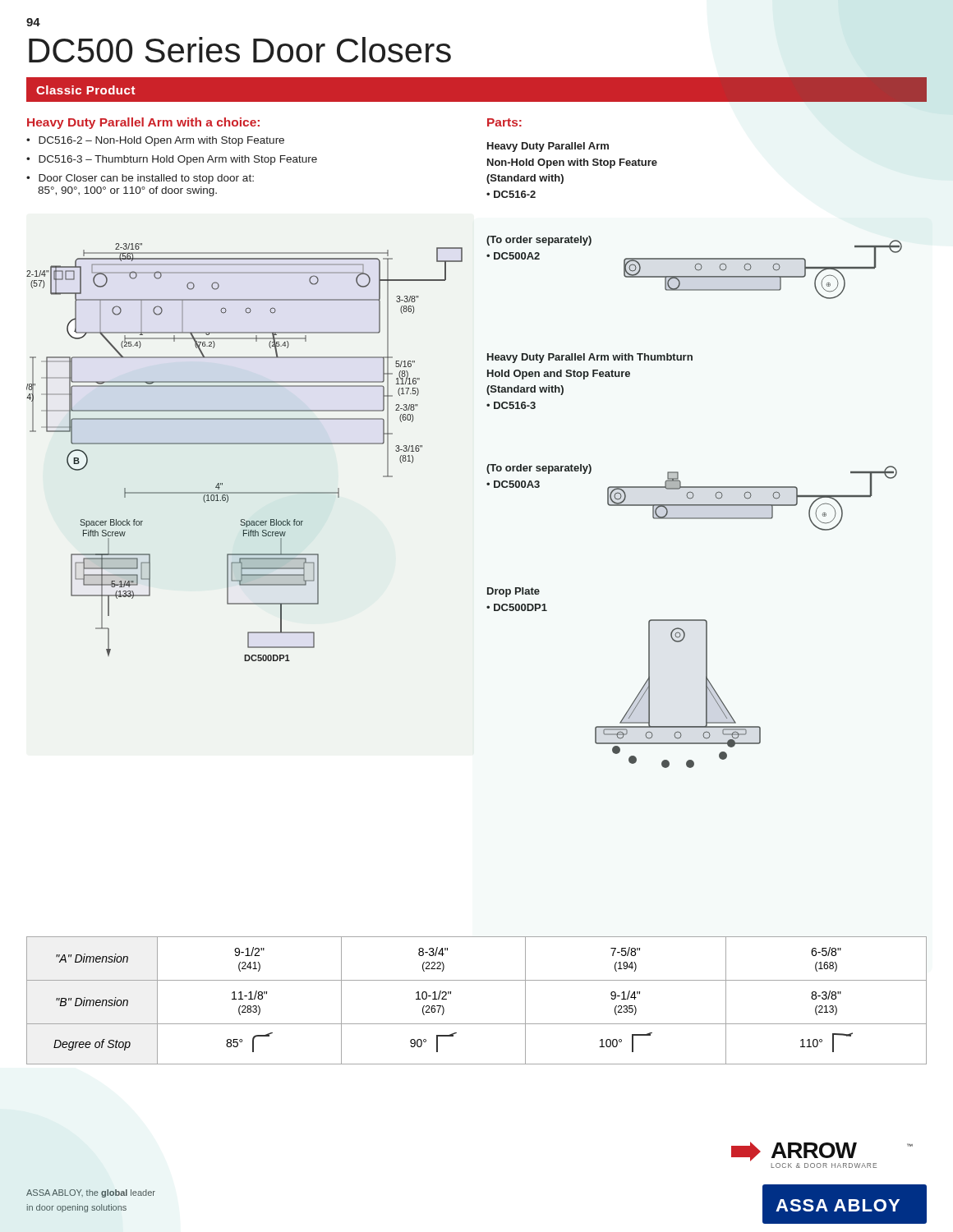Locate a table
Image resolution: width=953 pixels, height=1232 pixels.
click(x=476, y=1000)
